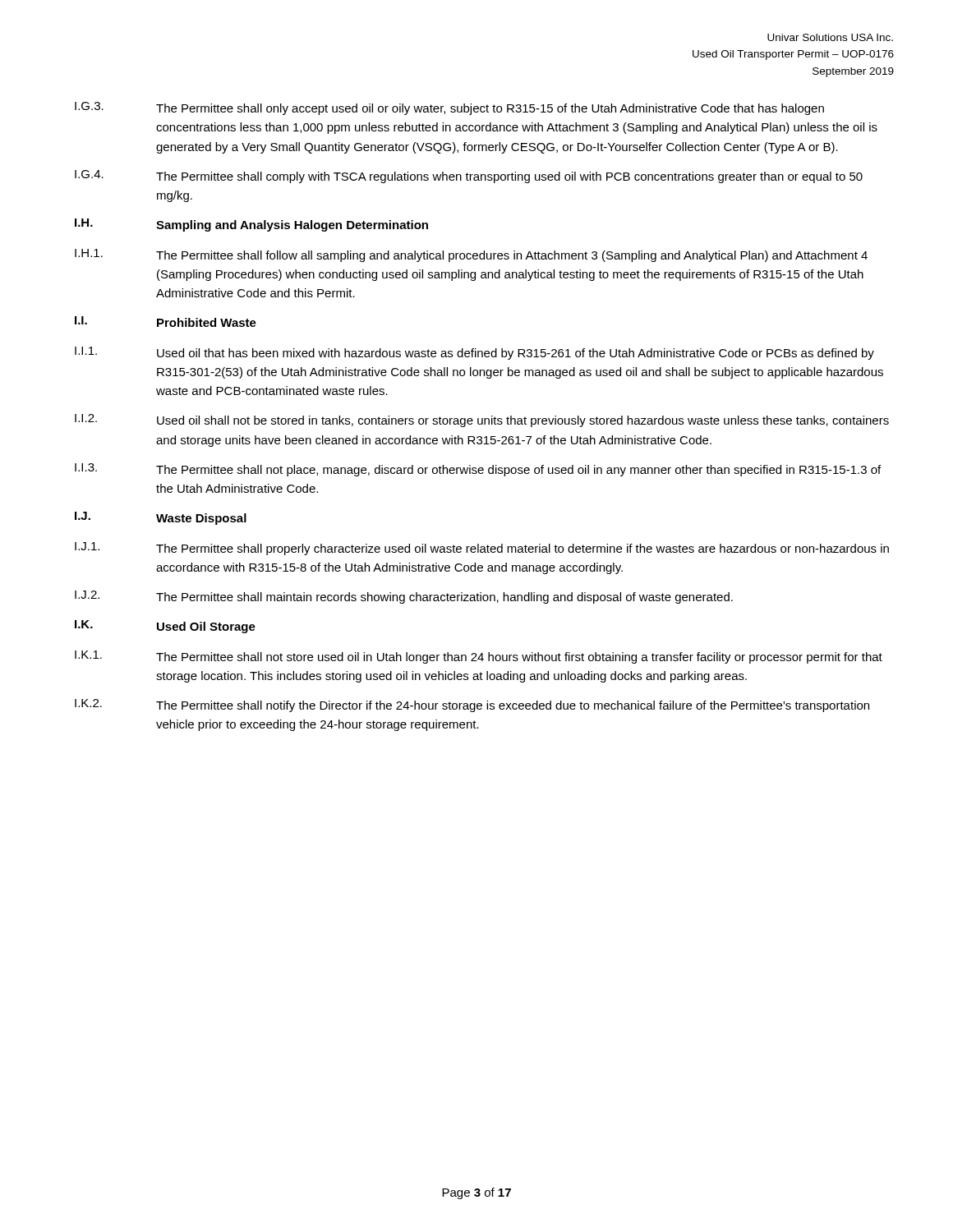
Task: Locate the section header containing "I.J. Waste Disposal"
Action: click(x=161, y=518)
